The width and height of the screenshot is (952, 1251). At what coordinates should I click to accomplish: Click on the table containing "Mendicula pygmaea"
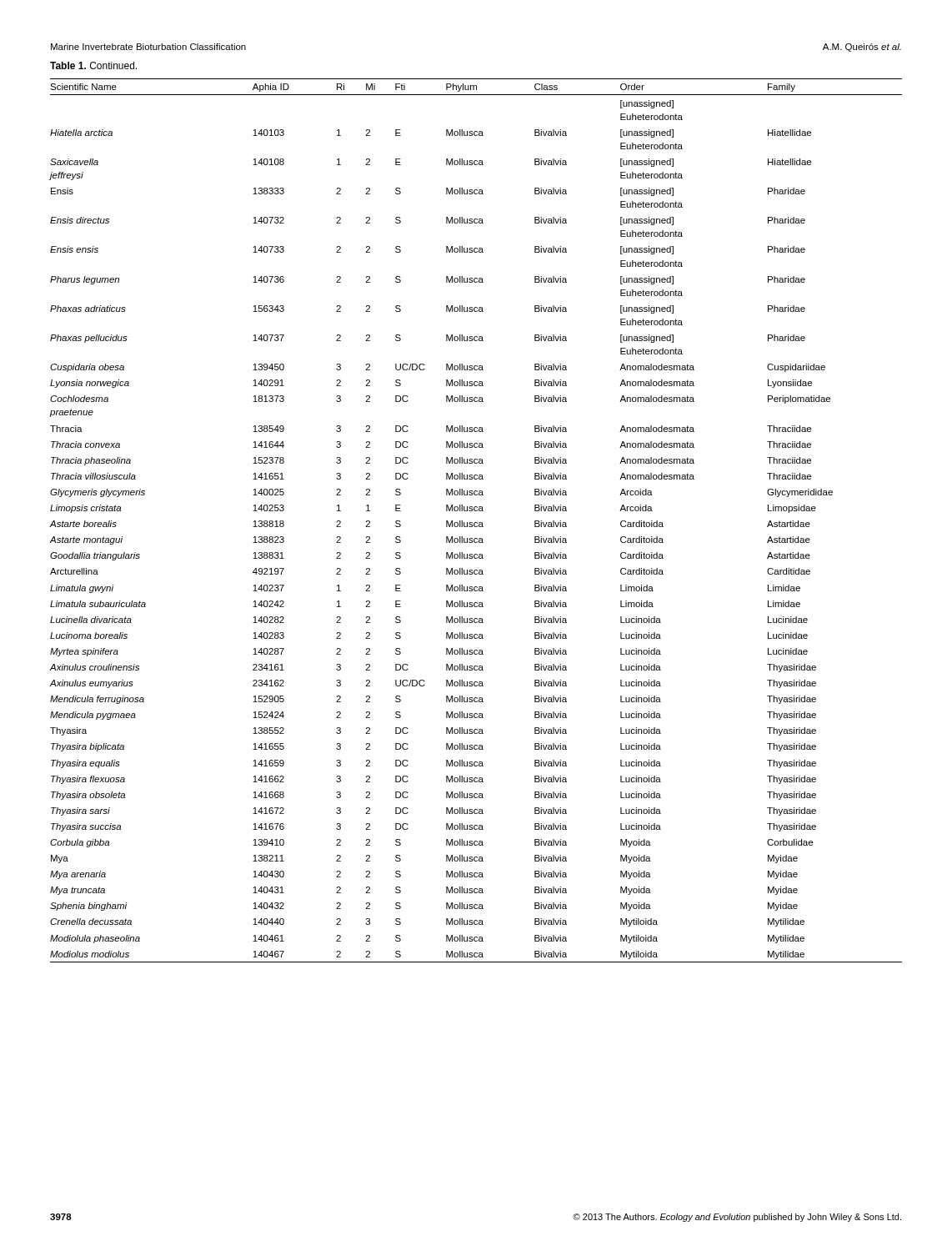point(476,521)
